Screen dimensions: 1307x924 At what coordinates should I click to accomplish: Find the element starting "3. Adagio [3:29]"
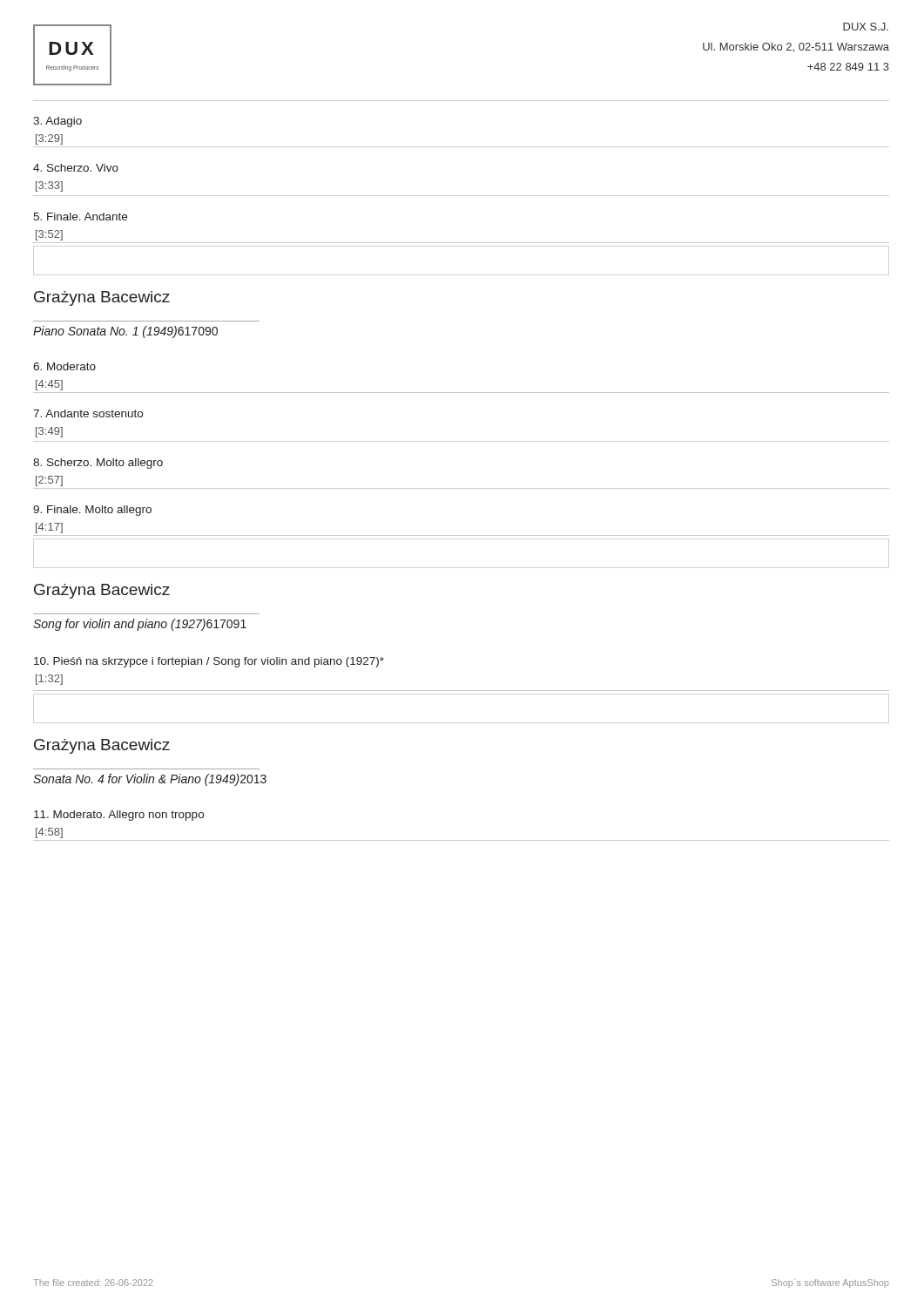point(58,129)
